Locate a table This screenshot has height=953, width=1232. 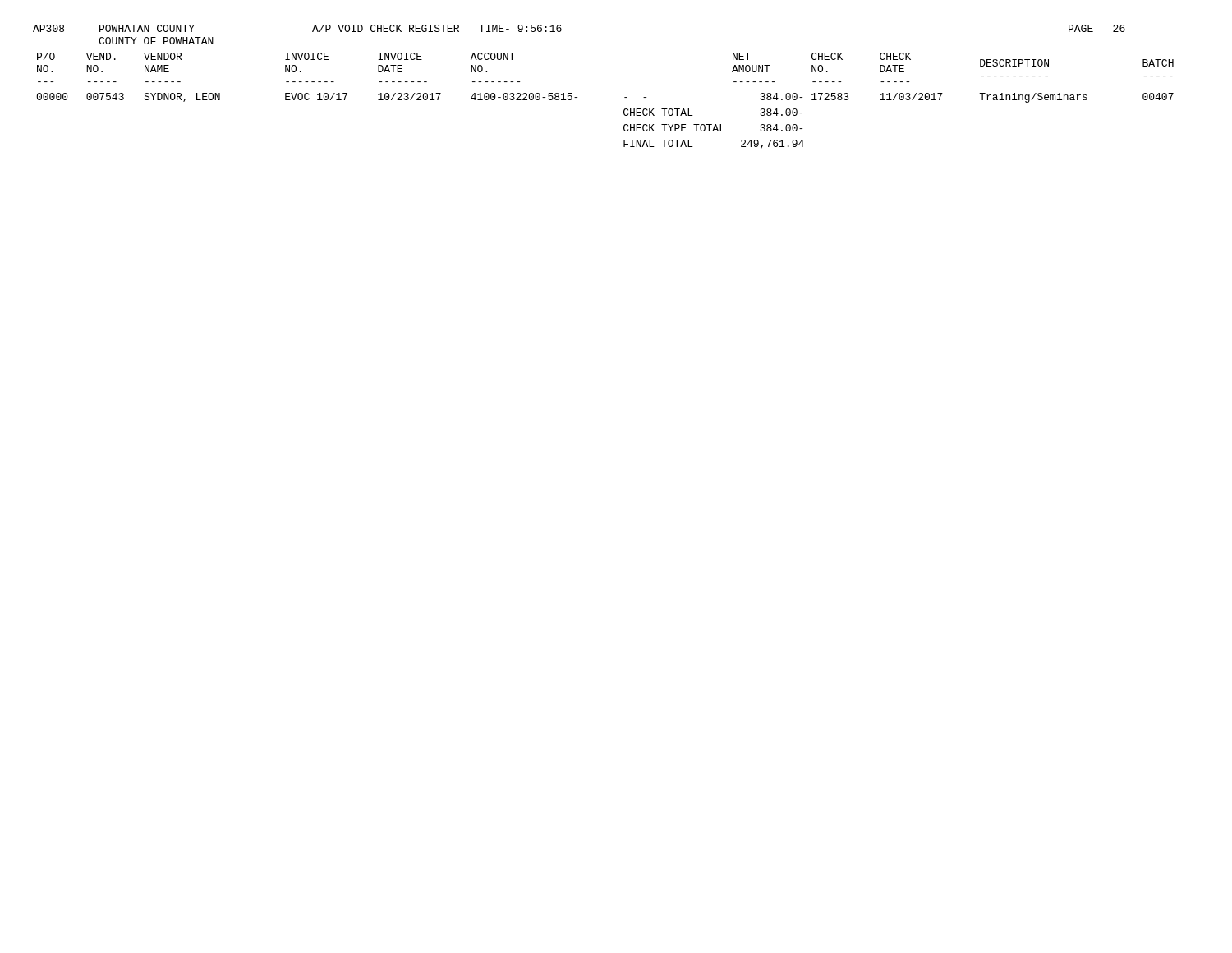(616, 101)
